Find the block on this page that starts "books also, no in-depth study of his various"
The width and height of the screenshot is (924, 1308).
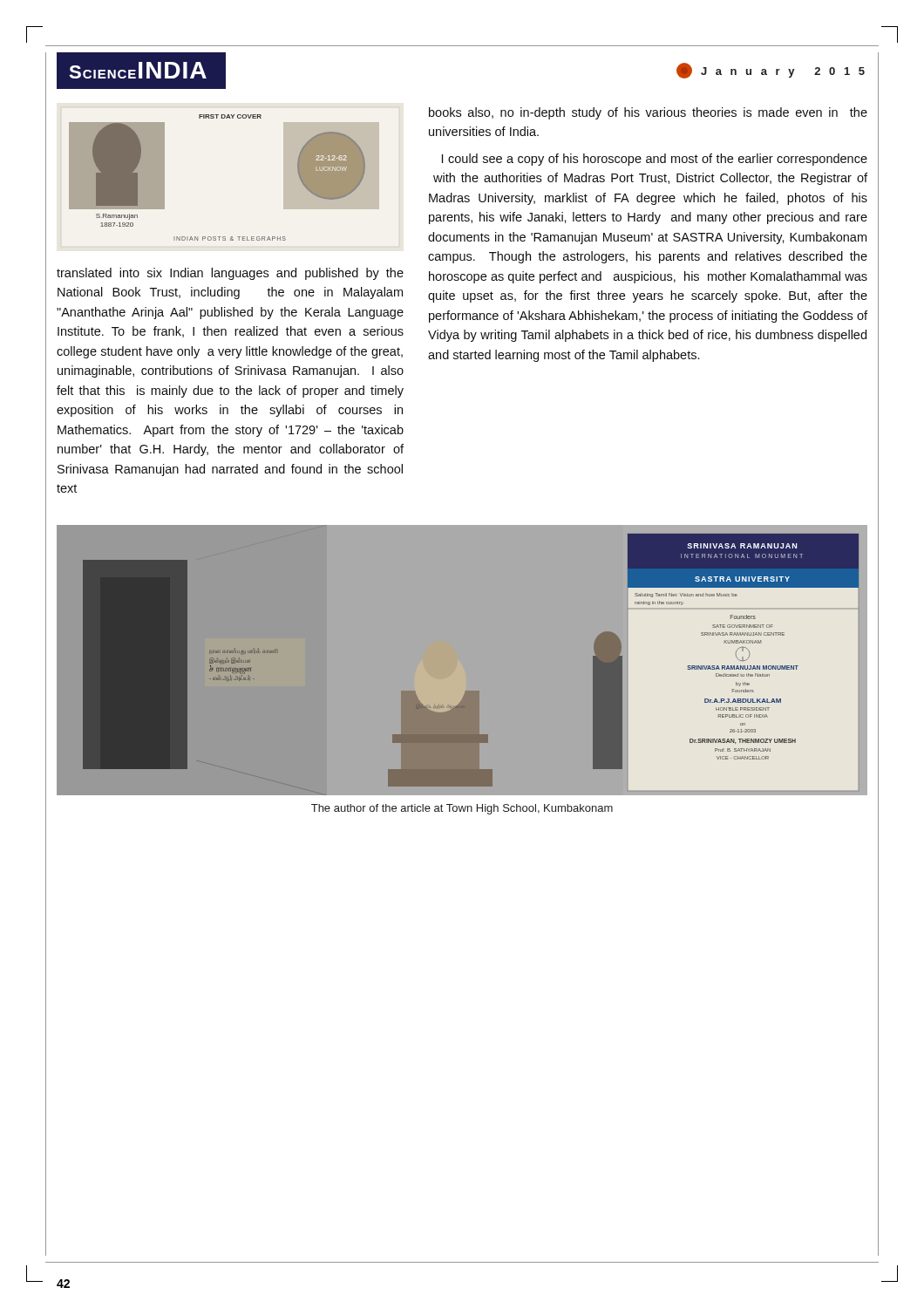click(648, 234)
